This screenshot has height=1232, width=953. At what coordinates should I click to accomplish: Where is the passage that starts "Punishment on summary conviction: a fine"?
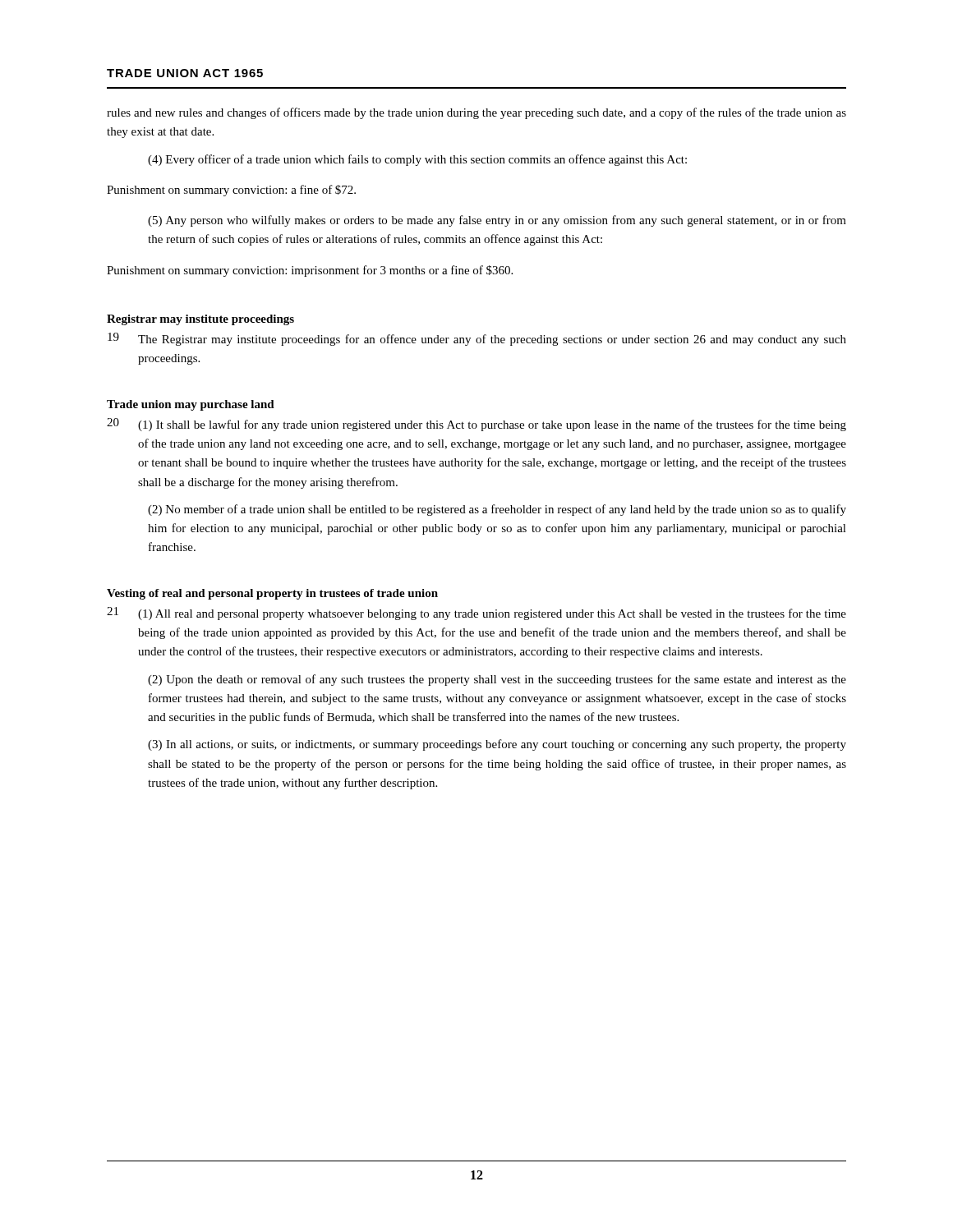coord(231,191)
